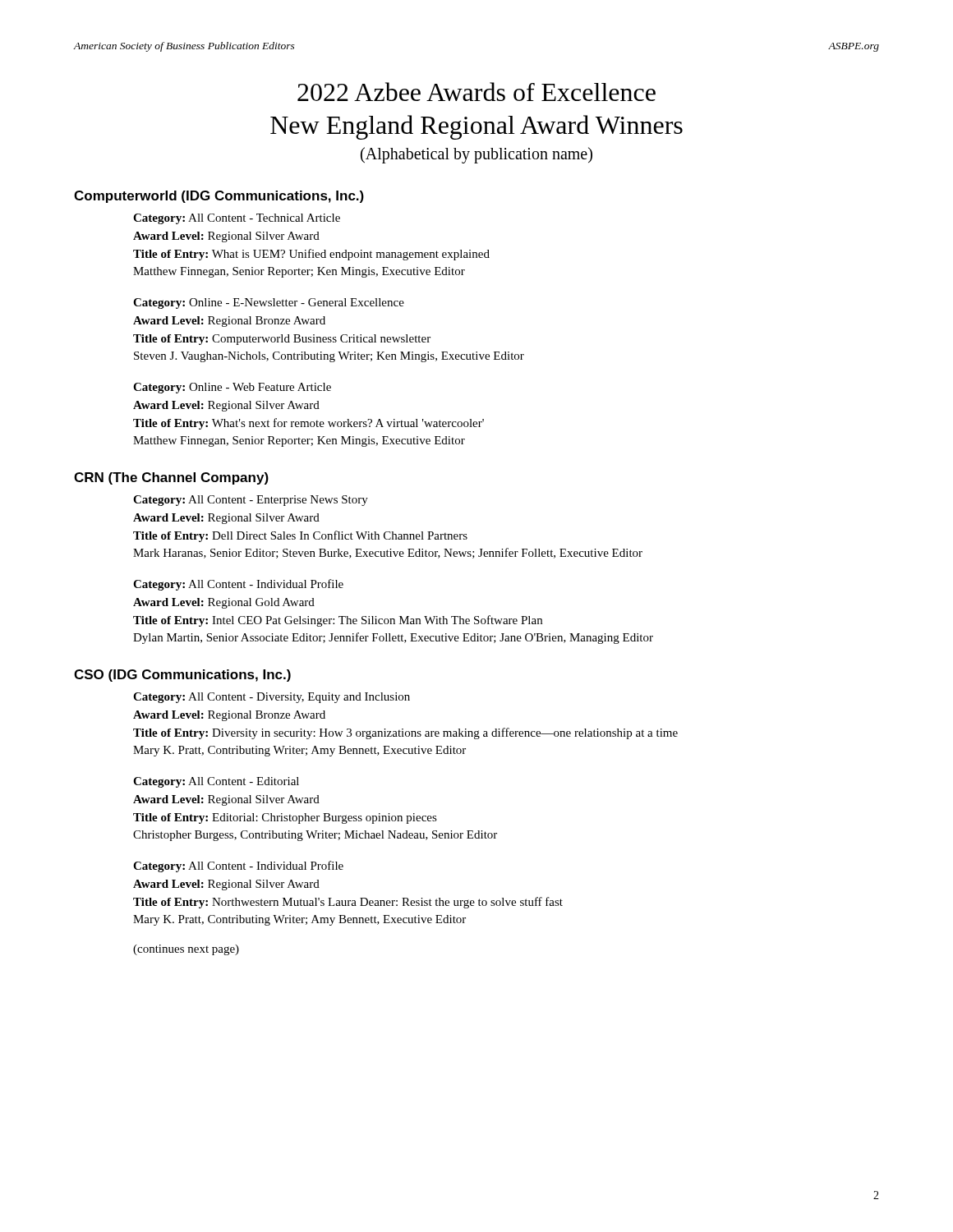Select the title that reads "2022 Azbee Awards of ExcellenceNew England"

[x=476, y=120]
